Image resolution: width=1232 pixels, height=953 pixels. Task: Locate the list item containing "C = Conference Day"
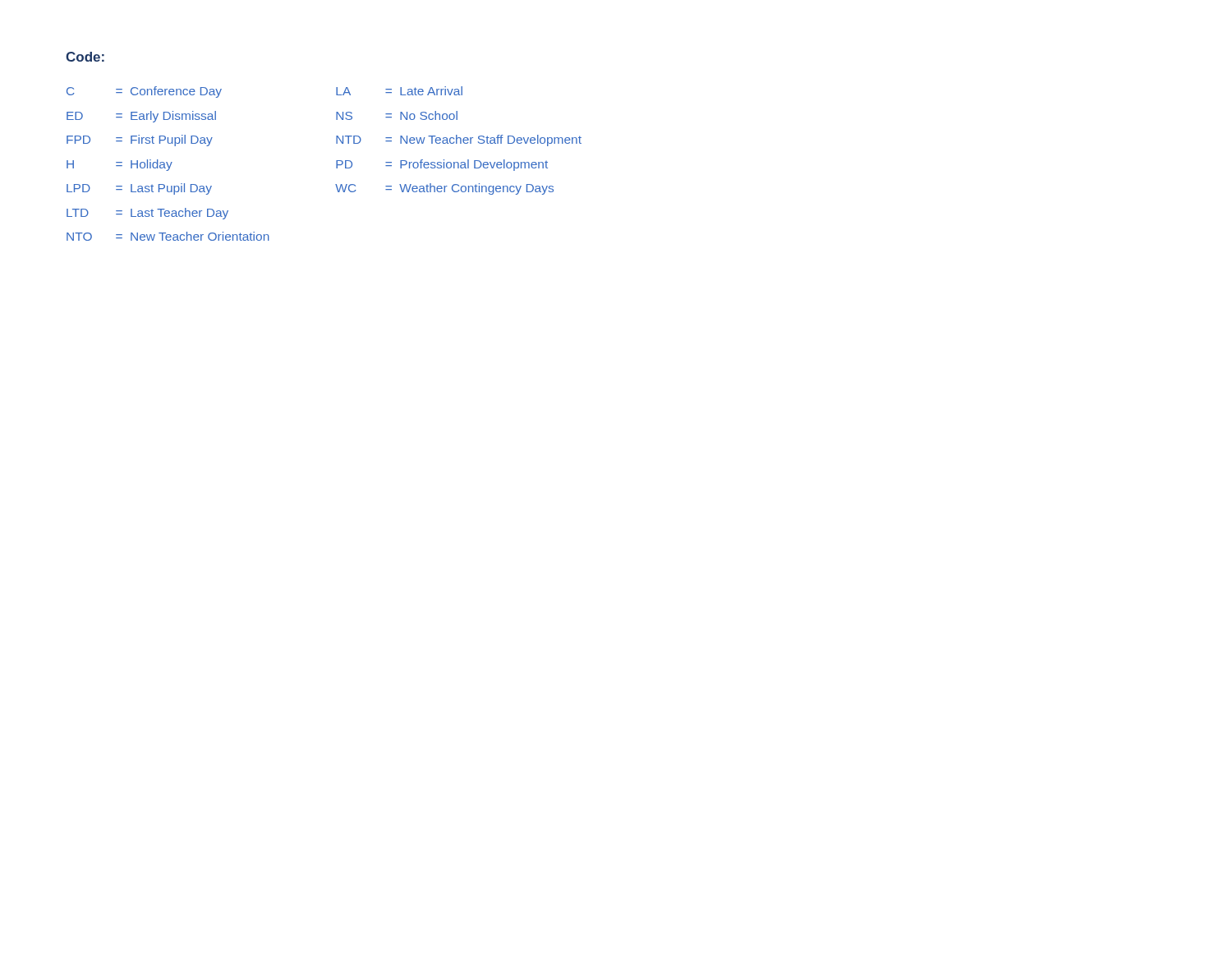tap(144, 91)
